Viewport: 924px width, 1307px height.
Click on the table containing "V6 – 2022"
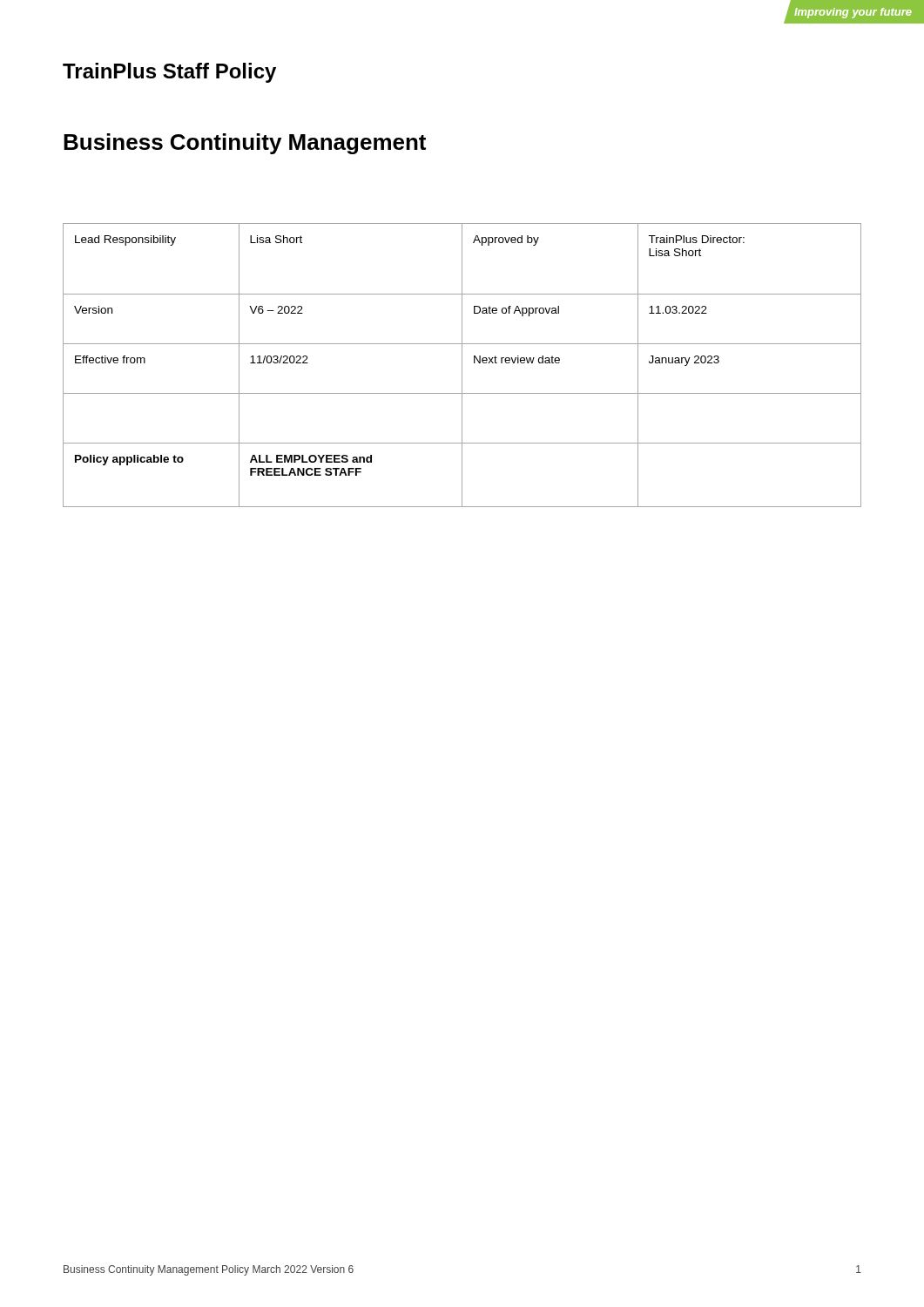click(462, 365)
